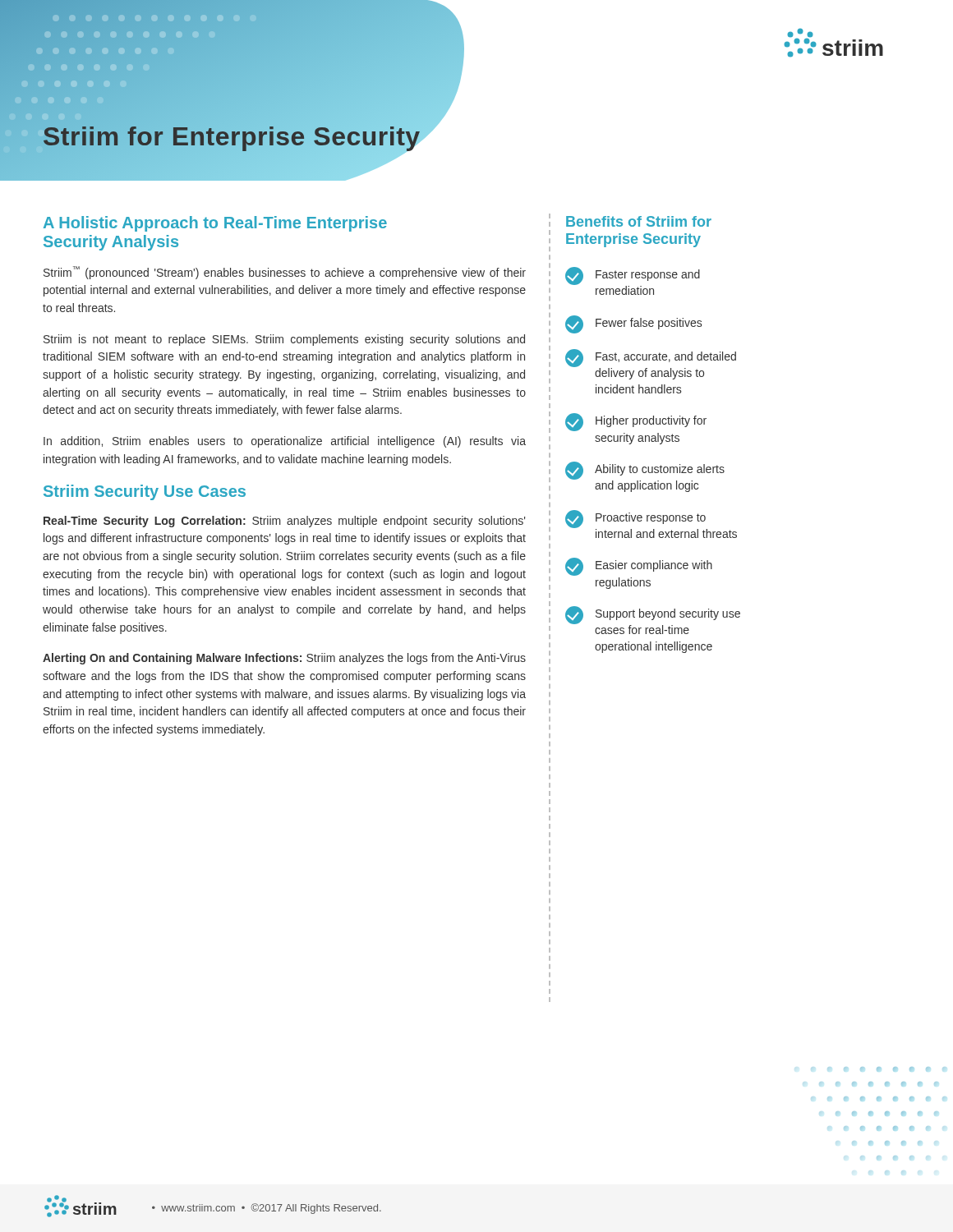Image resolution: width=953 pixels, height=1232 pixels.
Task: Where does it say "Benefits of Striim forEnterprise Security"?
Action: pos(638,230)
